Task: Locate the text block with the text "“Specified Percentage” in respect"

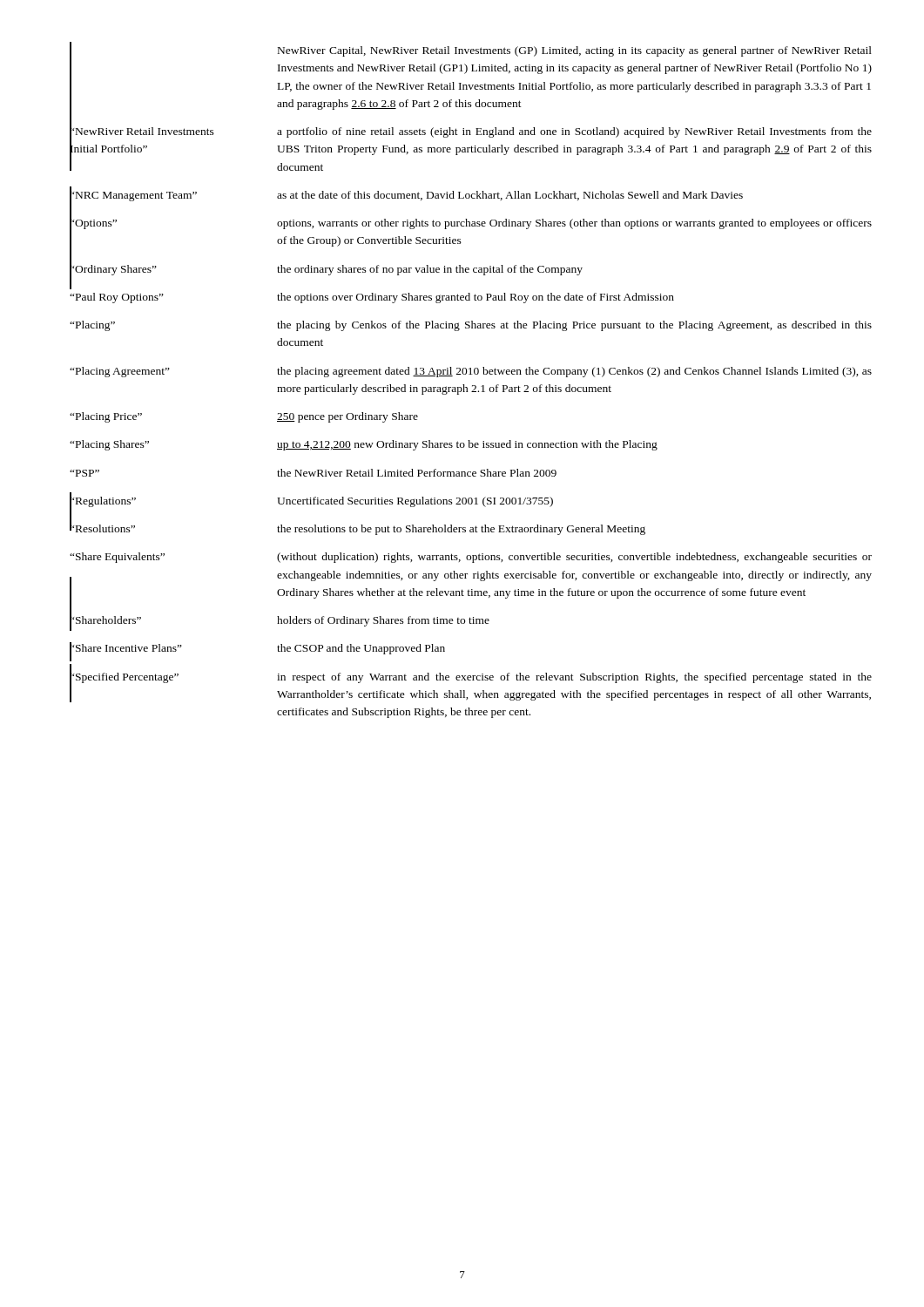Action: [471, 694]
